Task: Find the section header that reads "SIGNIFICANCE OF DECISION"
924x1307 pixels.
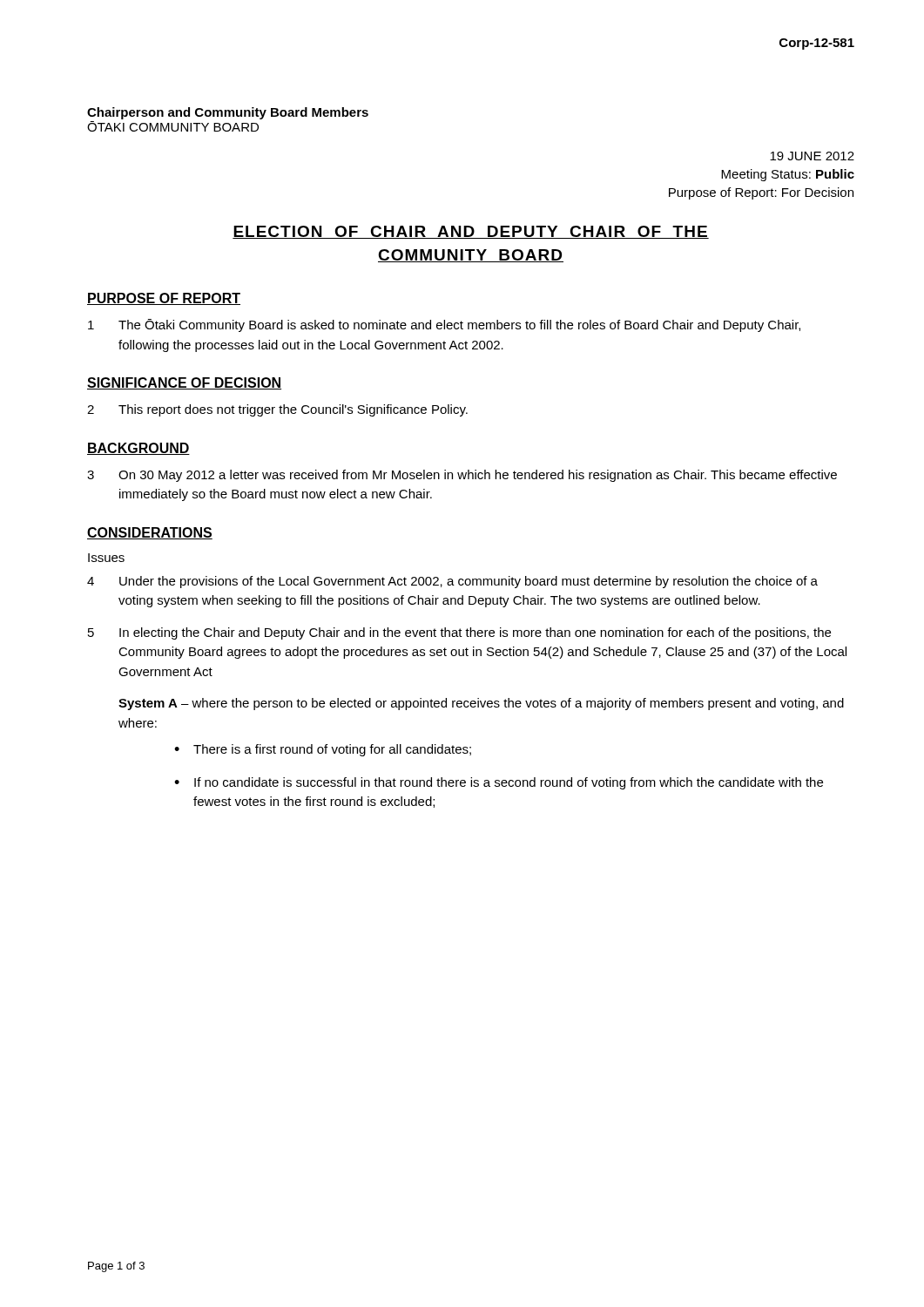Action: click(x=184, y=383)
